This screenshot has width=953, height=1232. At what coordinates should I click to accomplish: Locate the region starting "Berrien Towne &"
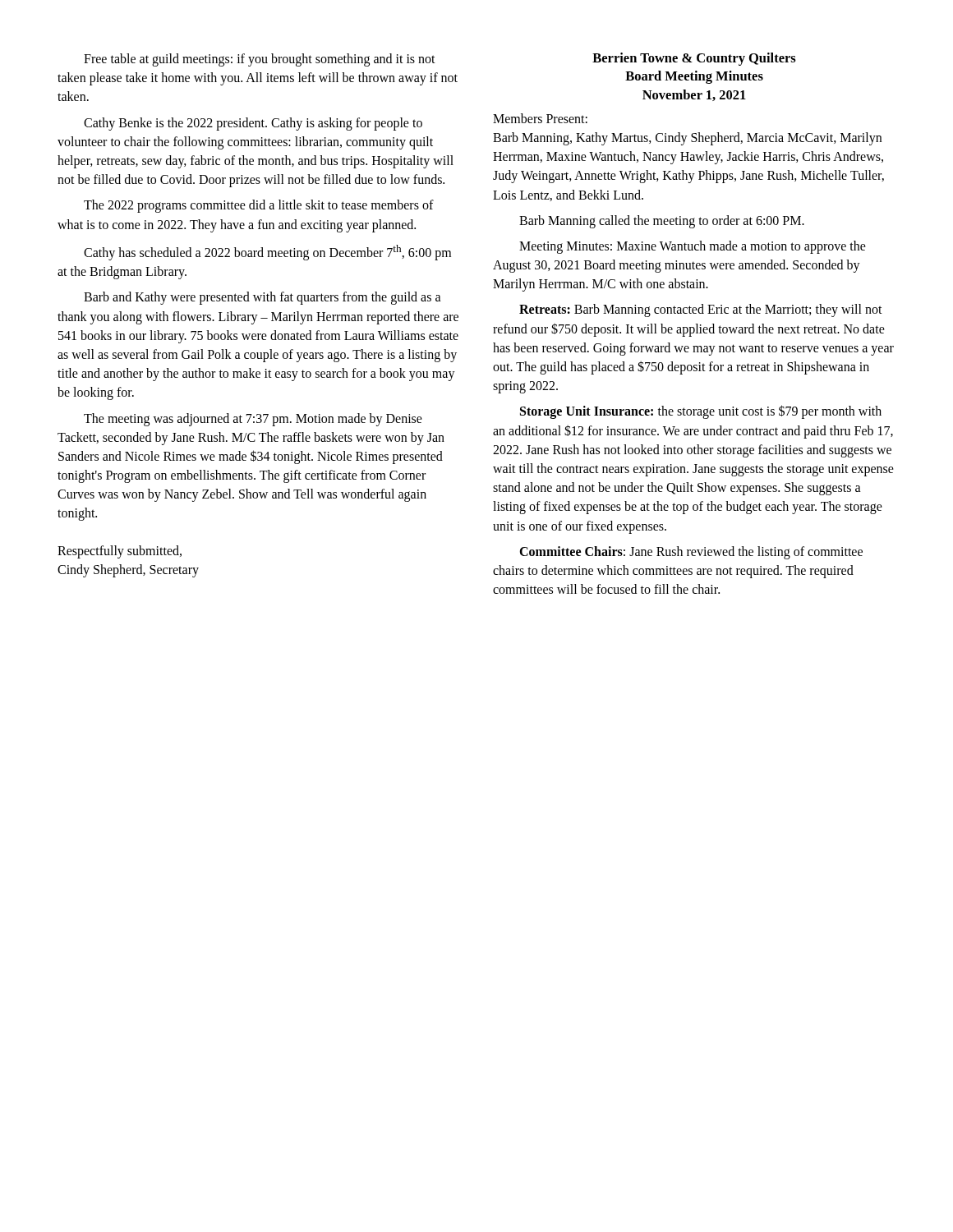click(x=694, y=77)
